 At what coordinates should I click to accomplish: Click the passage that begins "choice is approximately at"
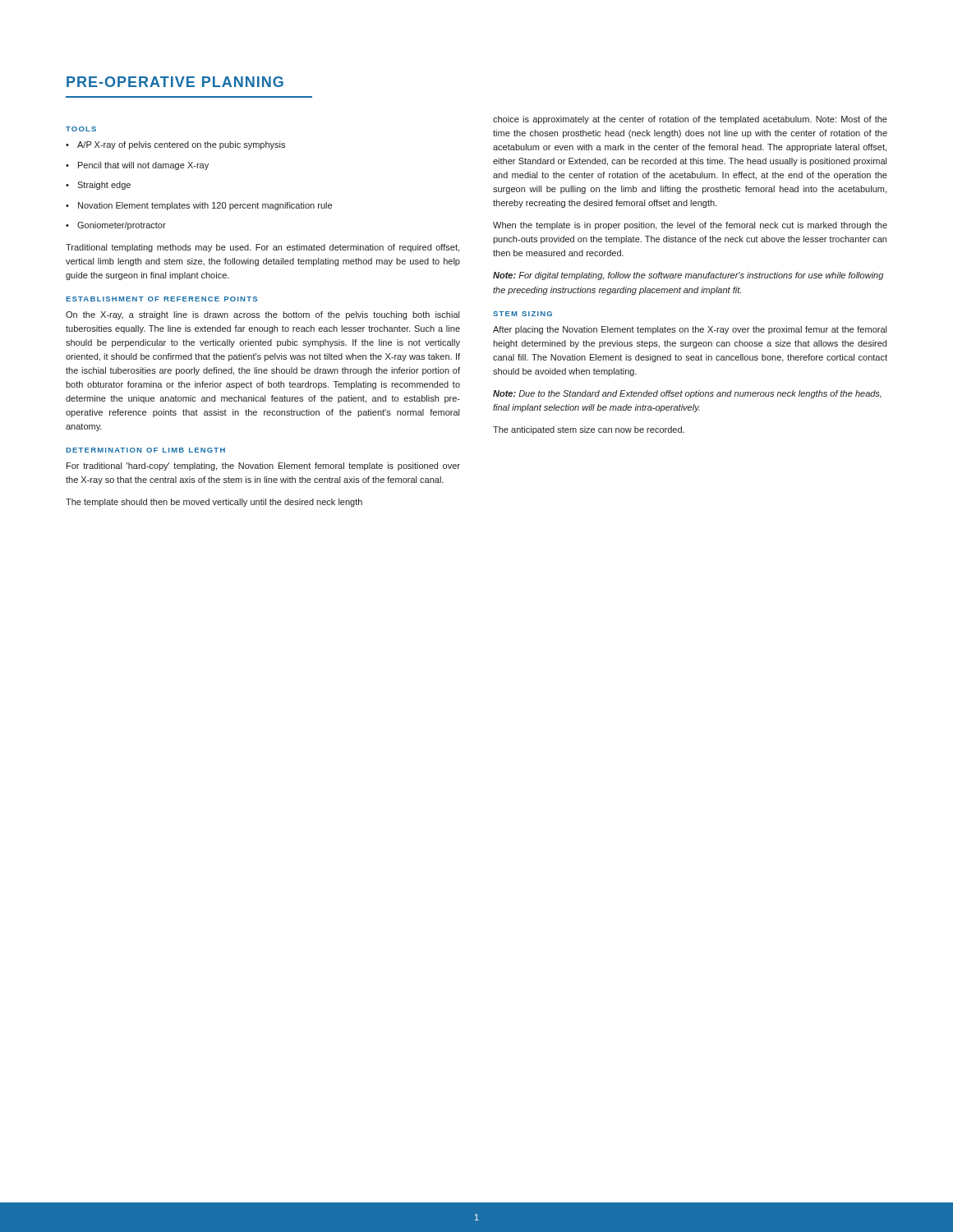pyautogui.click(x=690, y=161)
